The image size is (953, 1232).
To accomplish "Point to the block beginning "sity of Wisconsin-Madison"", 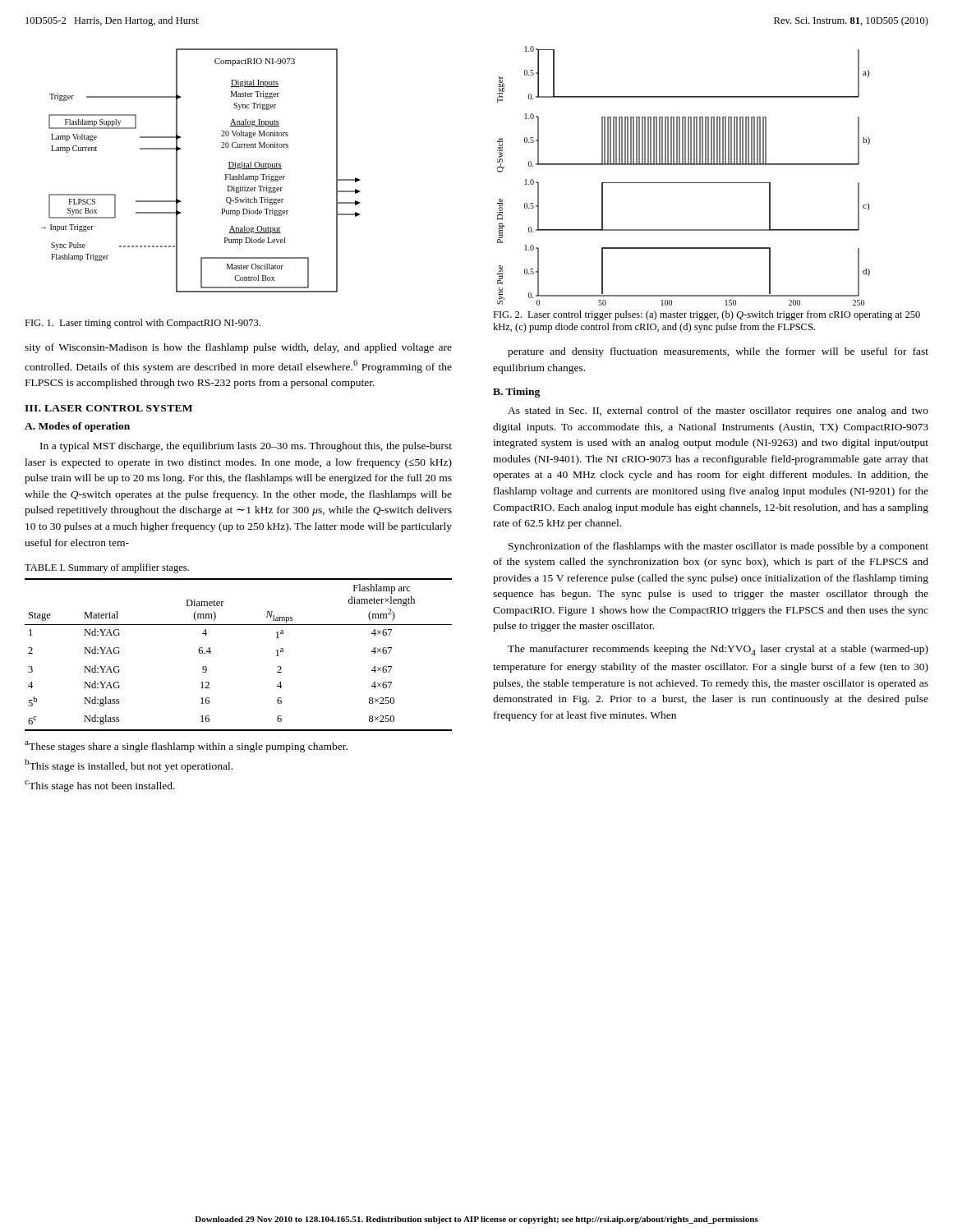I will click(238, 365).
